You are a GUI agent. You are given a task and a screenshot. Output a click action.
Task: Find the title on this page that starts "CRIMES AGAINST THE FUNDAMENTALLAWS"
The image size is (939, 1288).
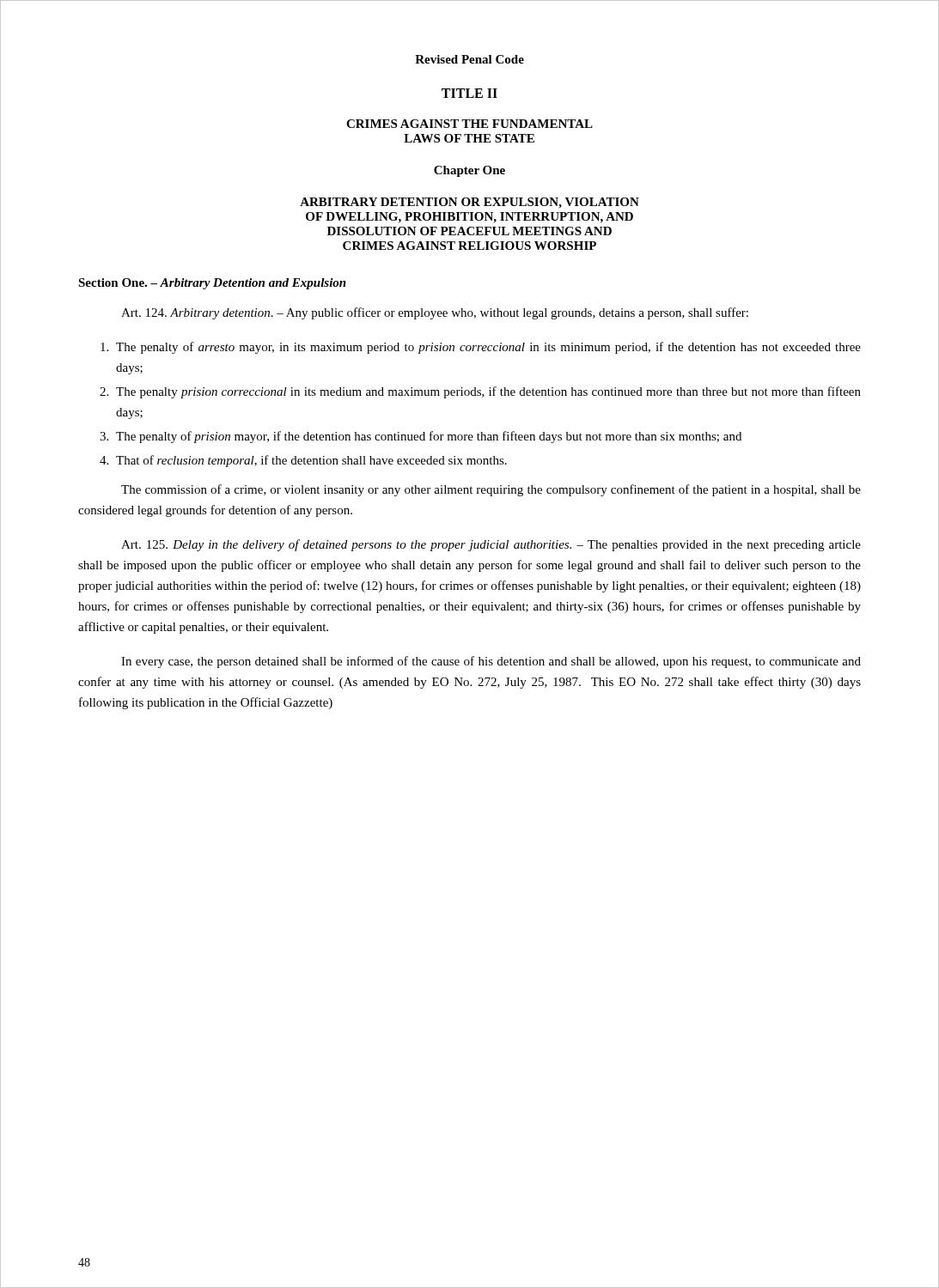click(469, 131)
